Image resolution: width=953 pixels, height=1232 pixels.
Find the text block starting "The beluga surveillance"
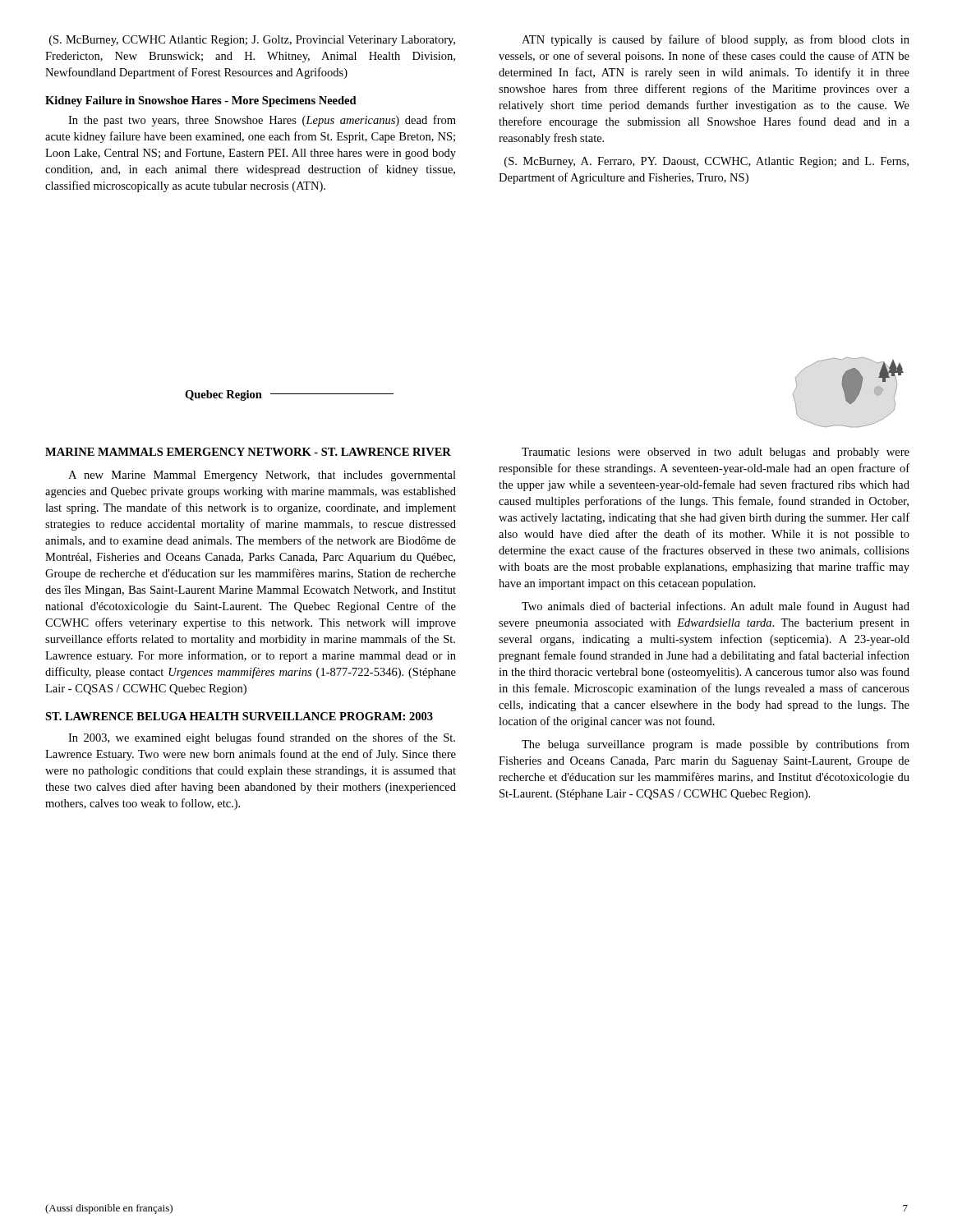704,769
